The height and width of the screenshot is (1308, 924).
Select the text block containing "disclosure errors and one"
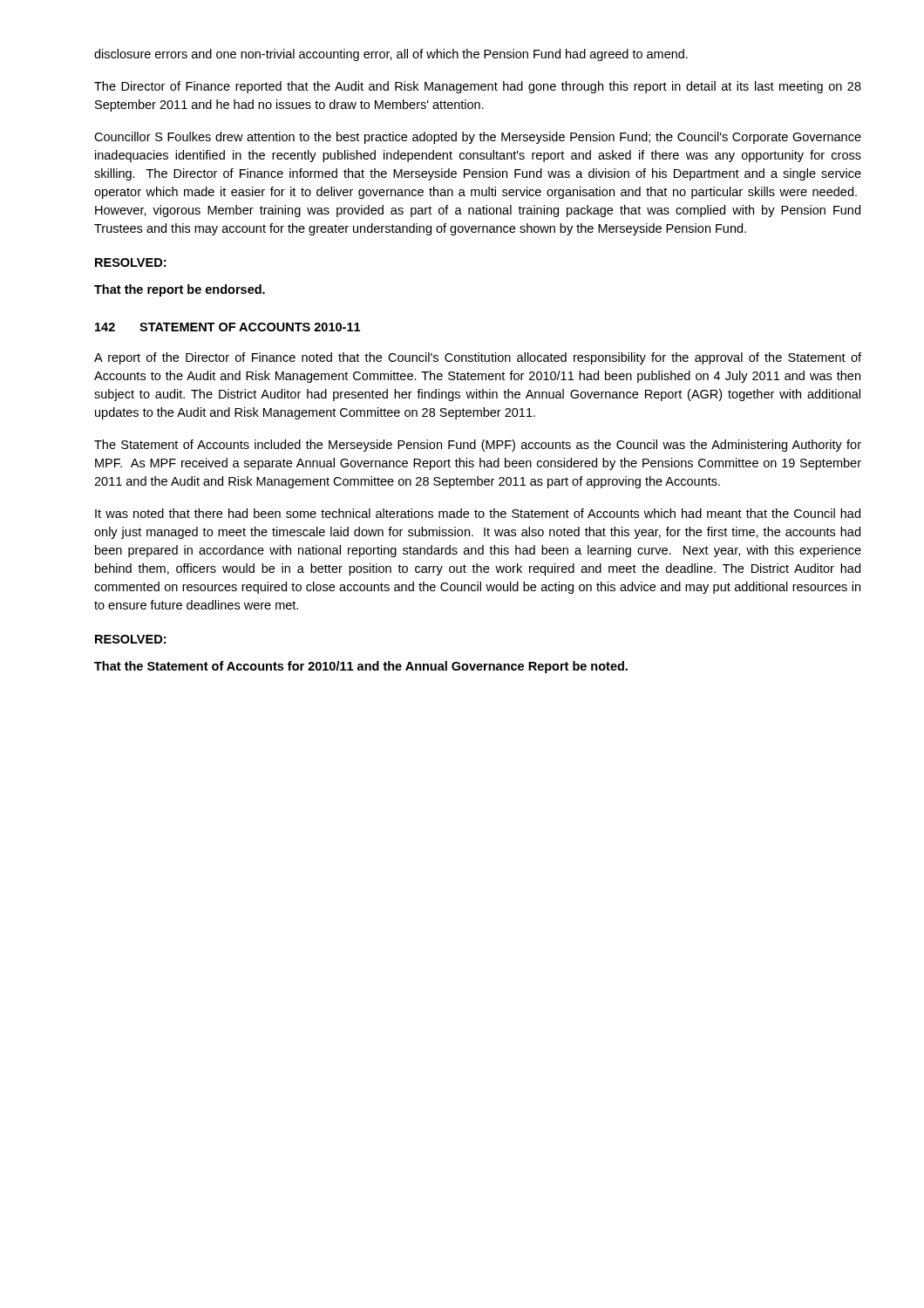(391, 54)
